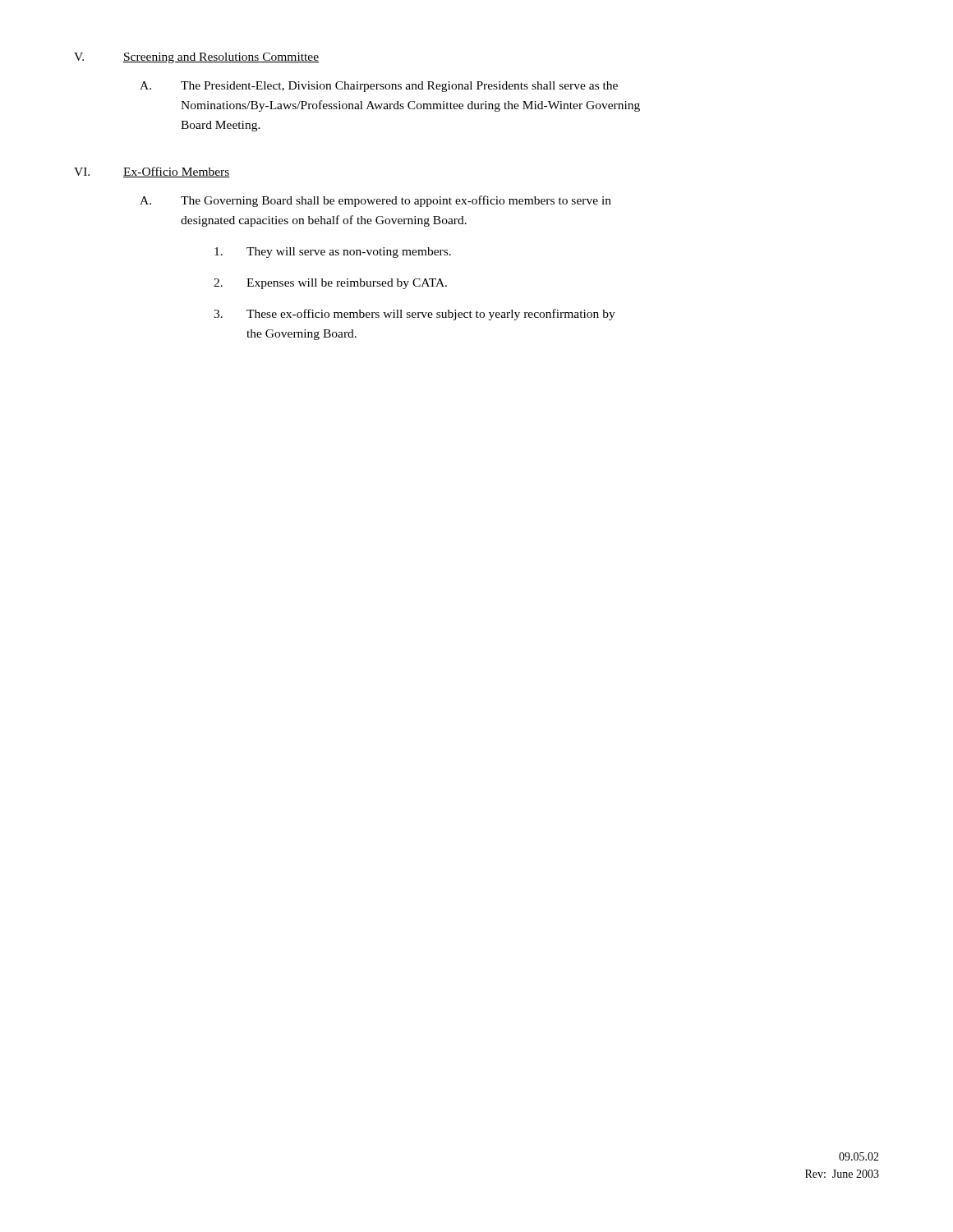Click on the list item that reads "A. The President-Elect, Division Chairpersons and"
The image size is (953, 1232).
click(x=390, y=105)
